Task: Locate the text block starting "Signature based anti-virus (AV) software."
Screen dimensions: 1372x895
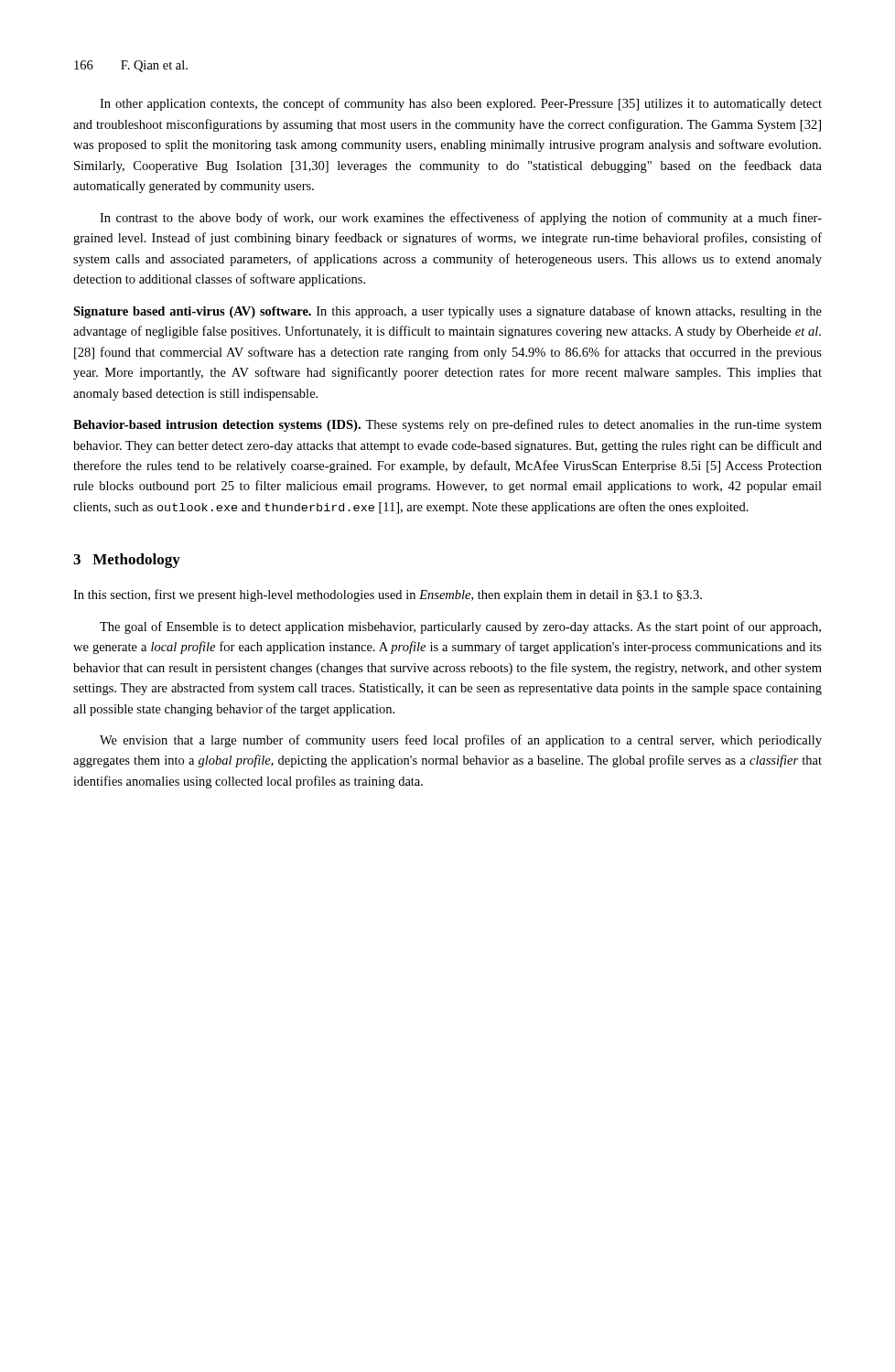Action: 448,352
